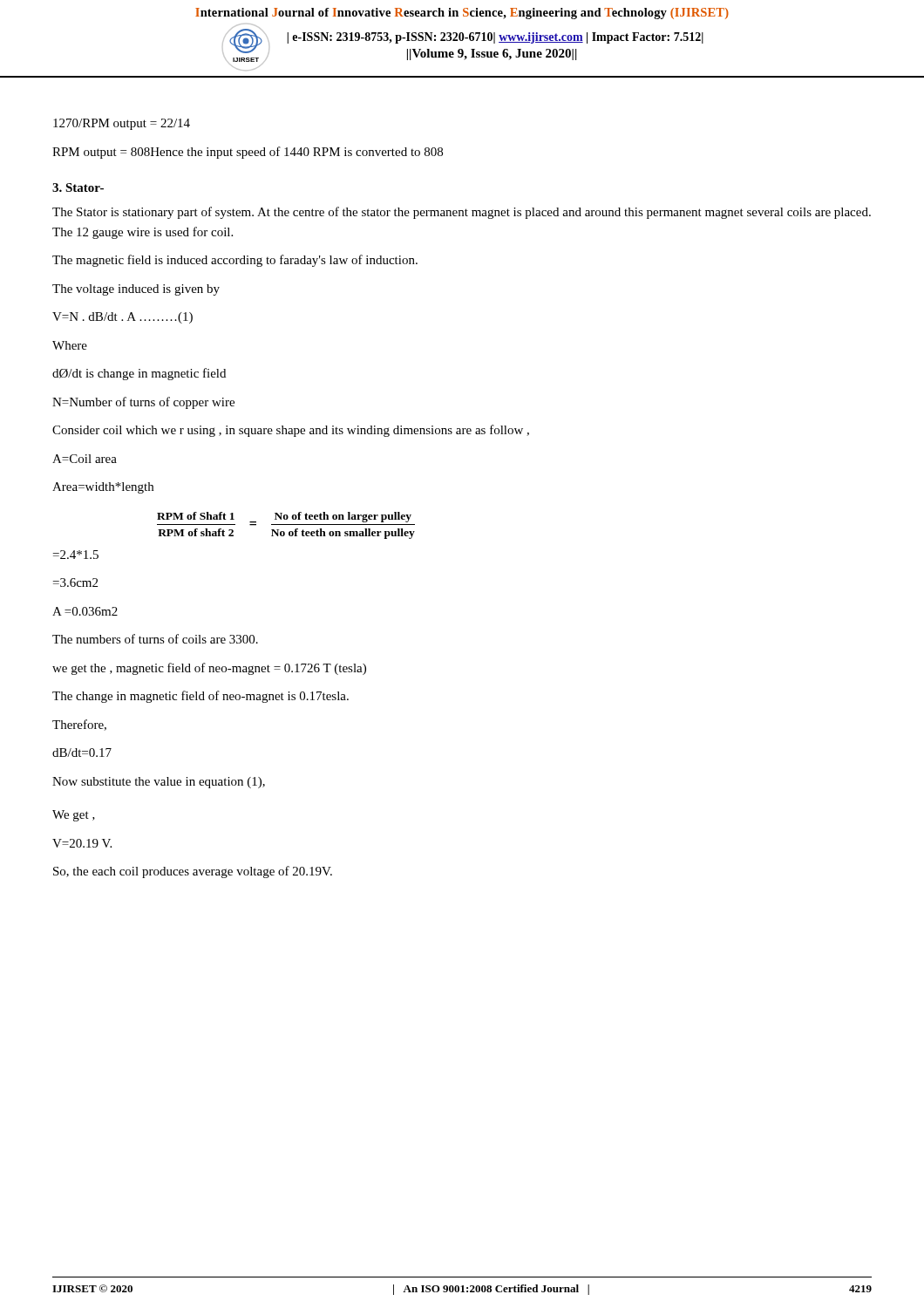Navigate to the text starting "The numbers of turns of coils"
Image resolution: width=924 pixels, height=1308 pixels.
click(x=155, y=639)
